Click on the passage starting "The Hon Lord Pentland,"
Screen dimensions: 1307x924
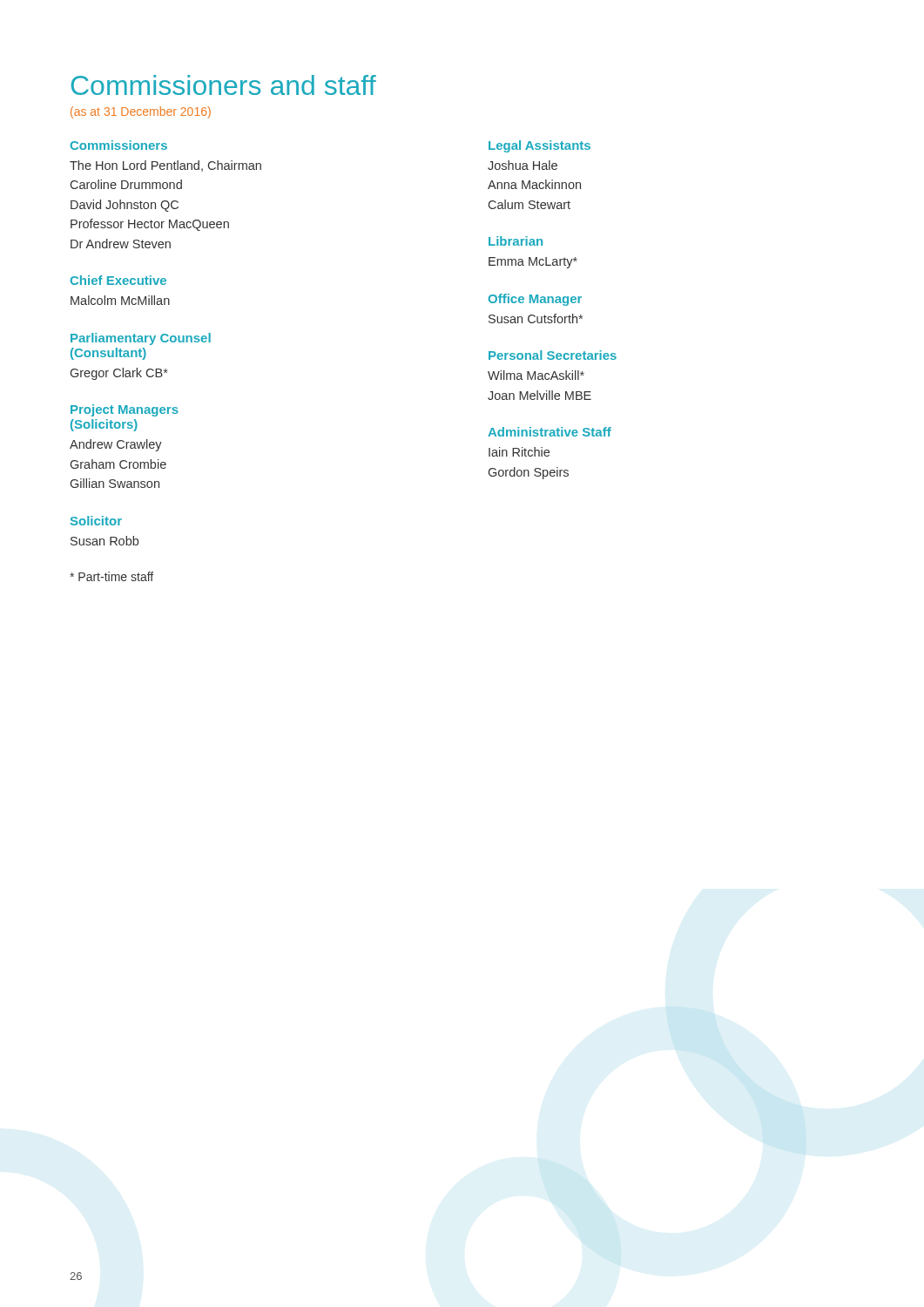(x=165, y=166)
